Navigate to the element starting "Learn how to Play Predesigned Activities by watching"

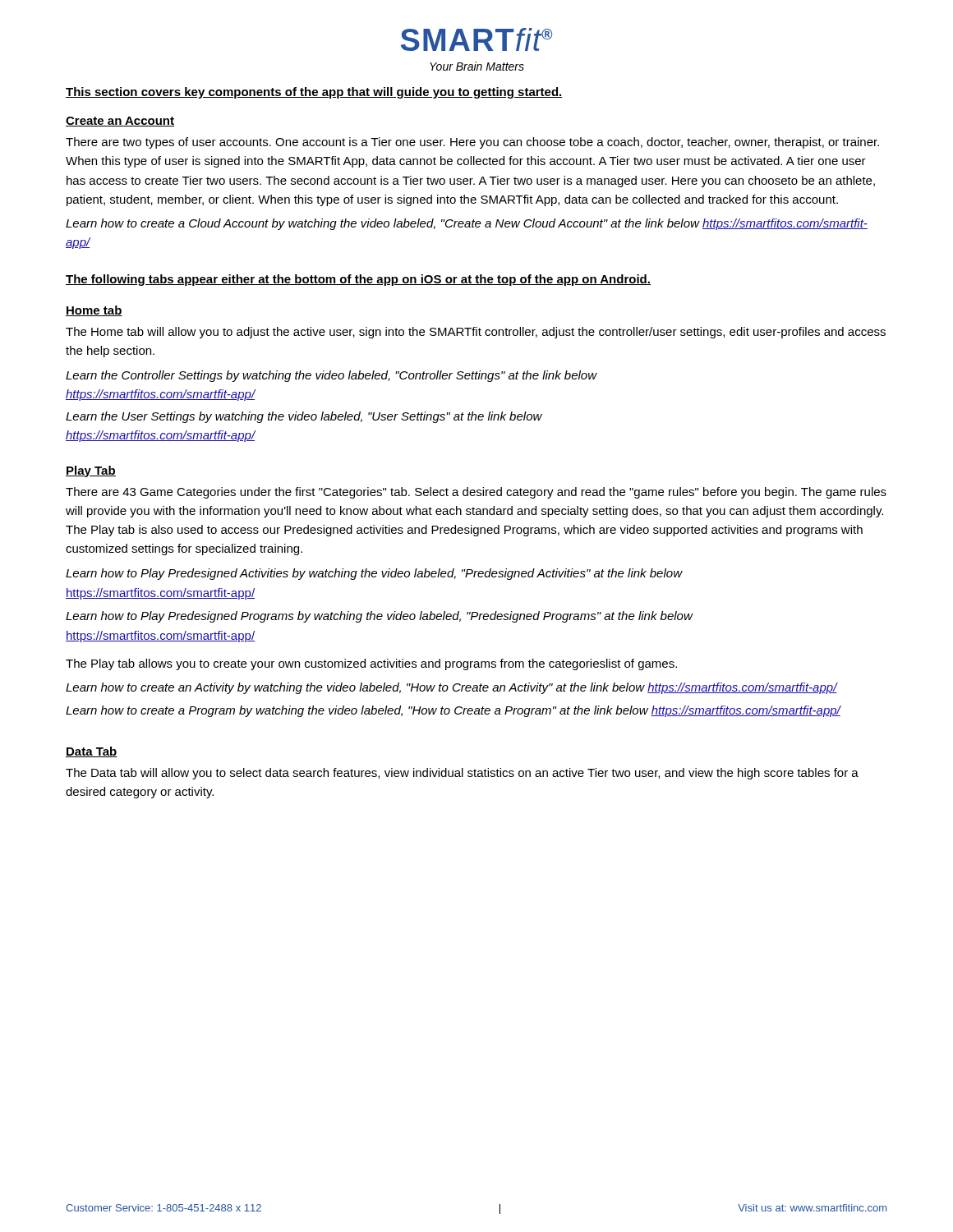coord(374,572)
